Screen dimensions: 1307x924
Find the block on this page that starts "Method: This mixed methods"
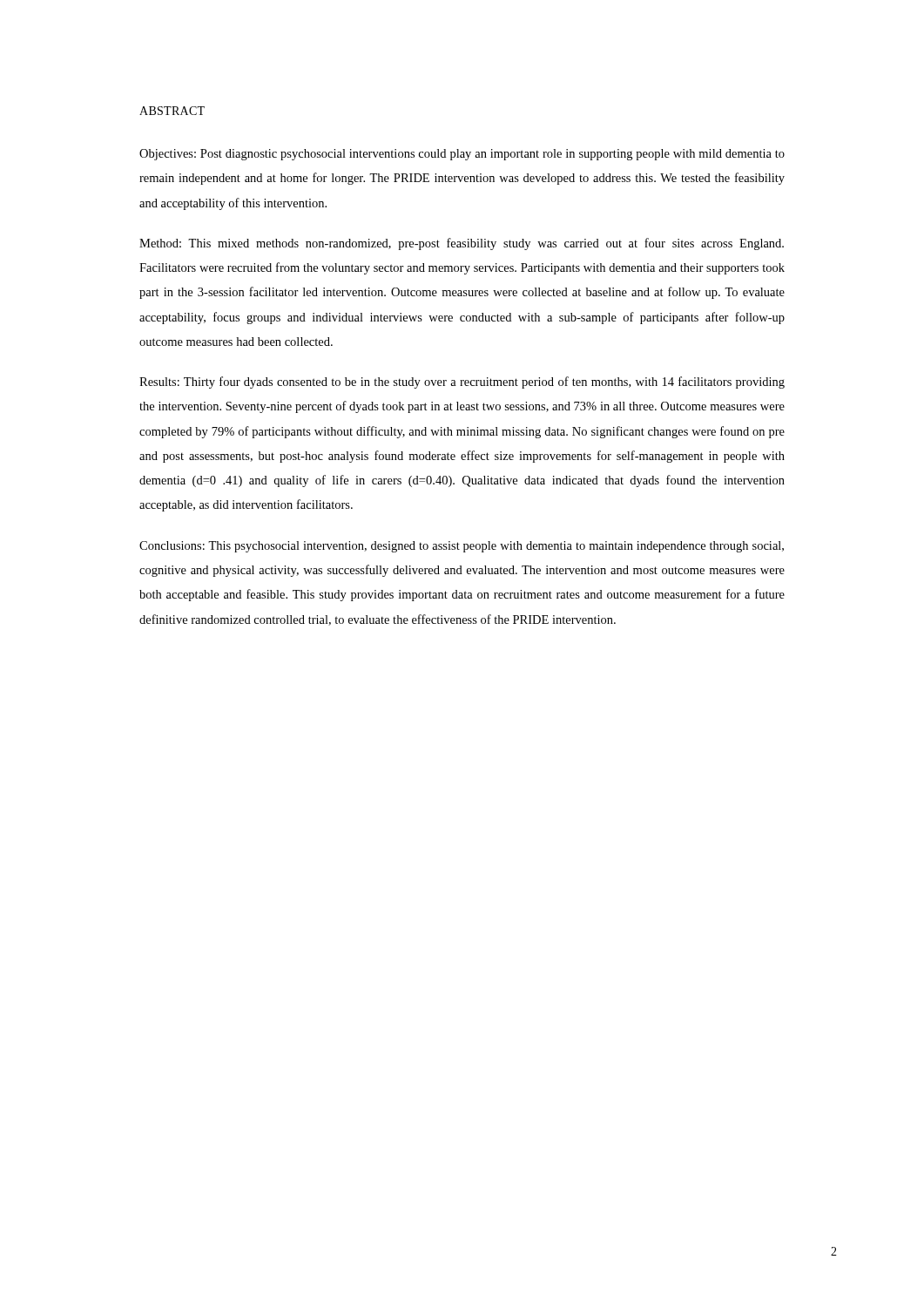click(462, 292)
